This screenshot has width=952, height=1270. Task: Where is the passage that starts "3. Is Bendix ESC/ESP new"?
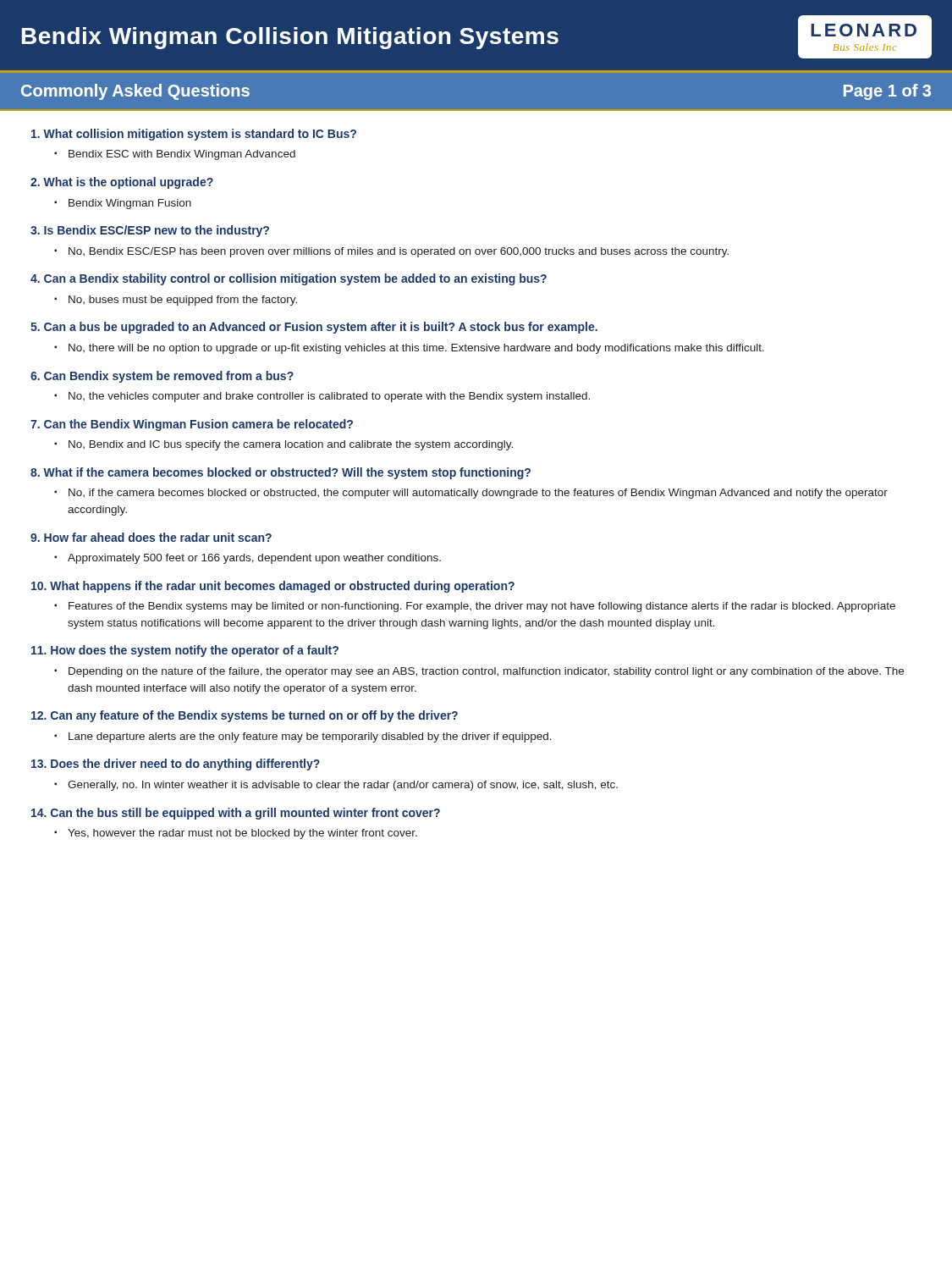coord(476,241)
